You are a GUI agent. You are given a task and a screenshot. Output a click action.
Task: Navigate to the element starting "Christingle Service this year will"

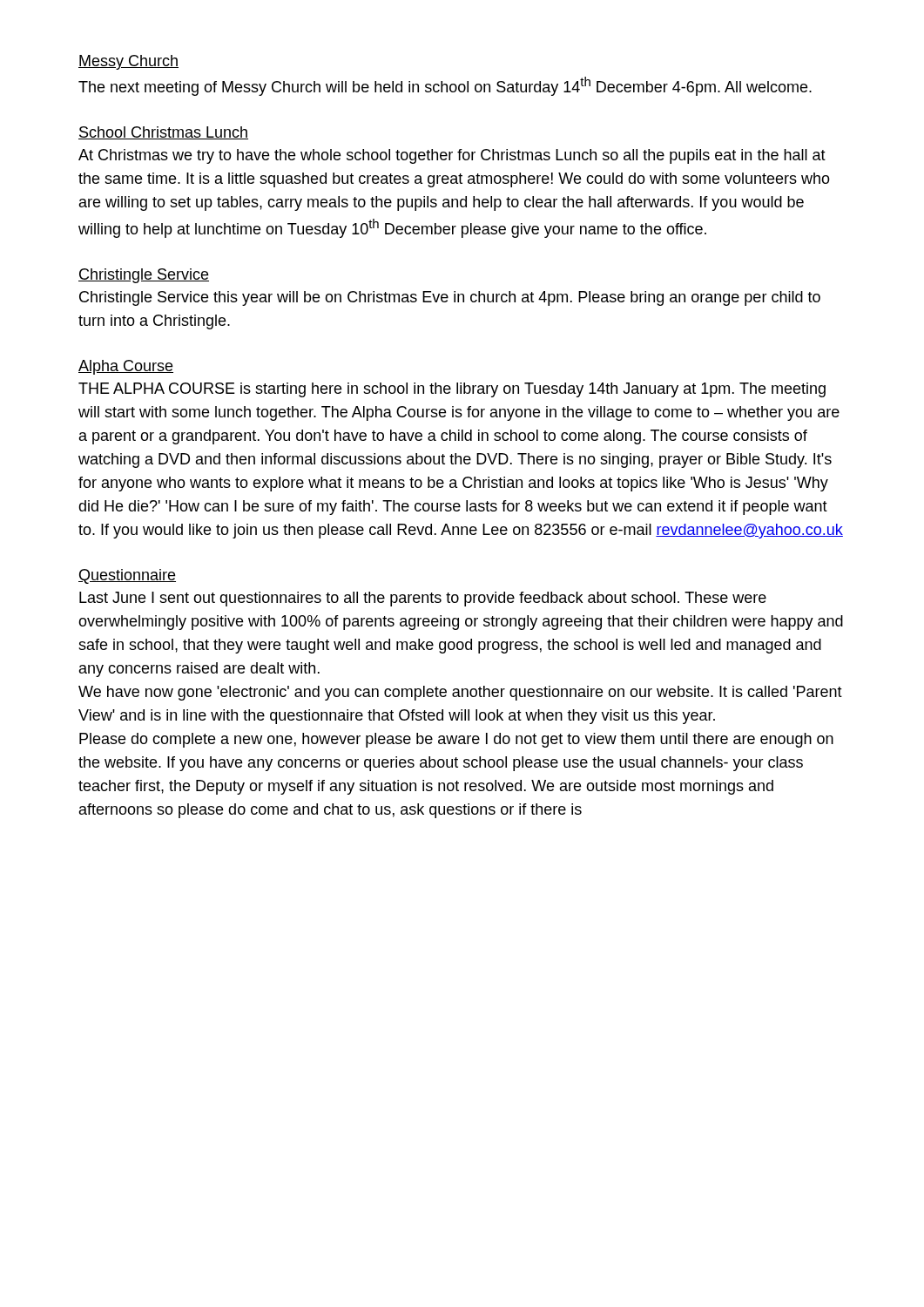[450, 309]
